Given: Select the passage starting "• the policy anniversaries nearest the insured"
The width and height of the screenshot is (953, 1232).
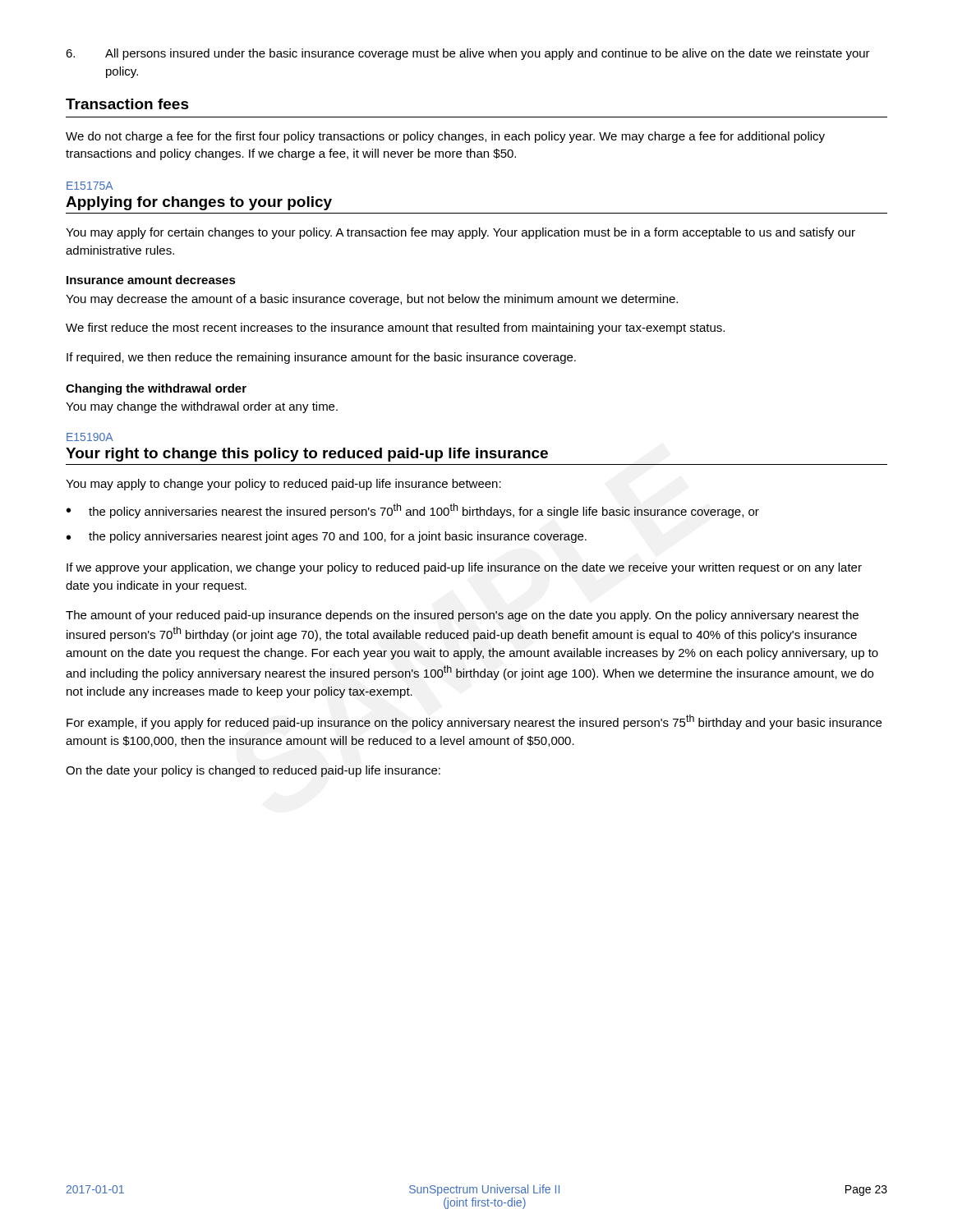Looking at the screenshot, I should 476,511.
